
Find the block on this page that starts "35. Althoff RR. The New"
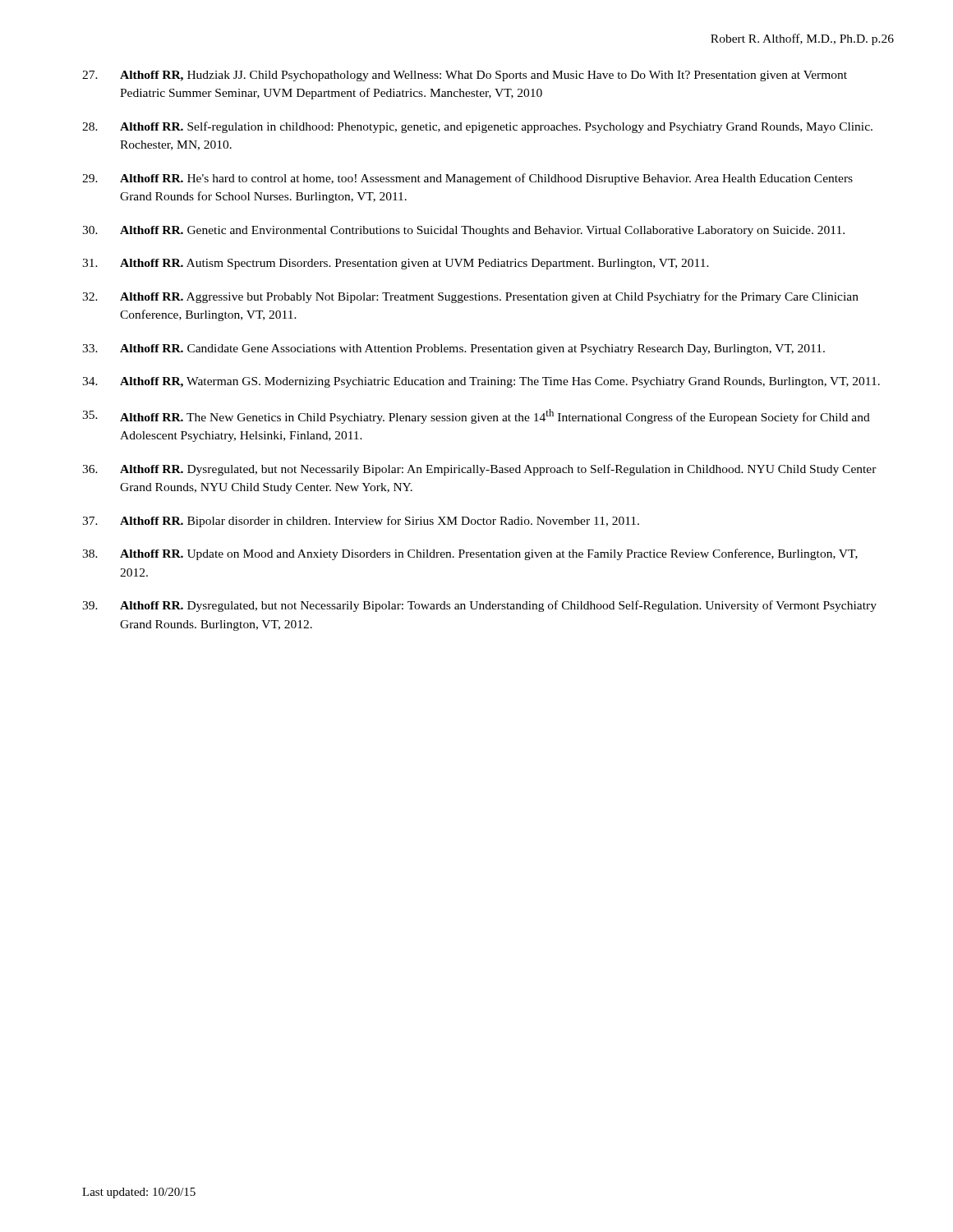485,425
